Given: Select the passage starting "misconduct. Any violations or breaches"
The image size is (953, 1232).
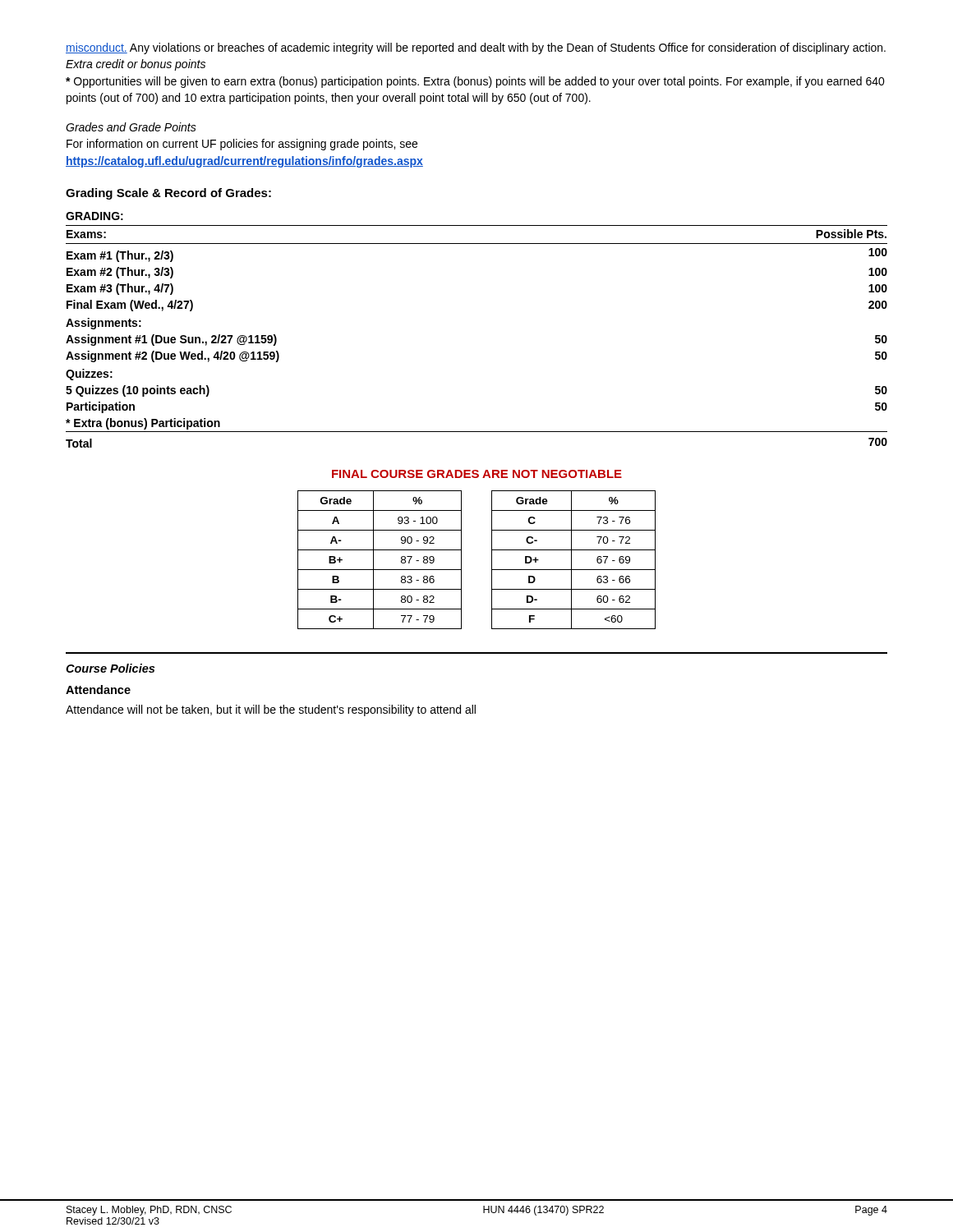Looking at the screenshot, I should (476, 73).
